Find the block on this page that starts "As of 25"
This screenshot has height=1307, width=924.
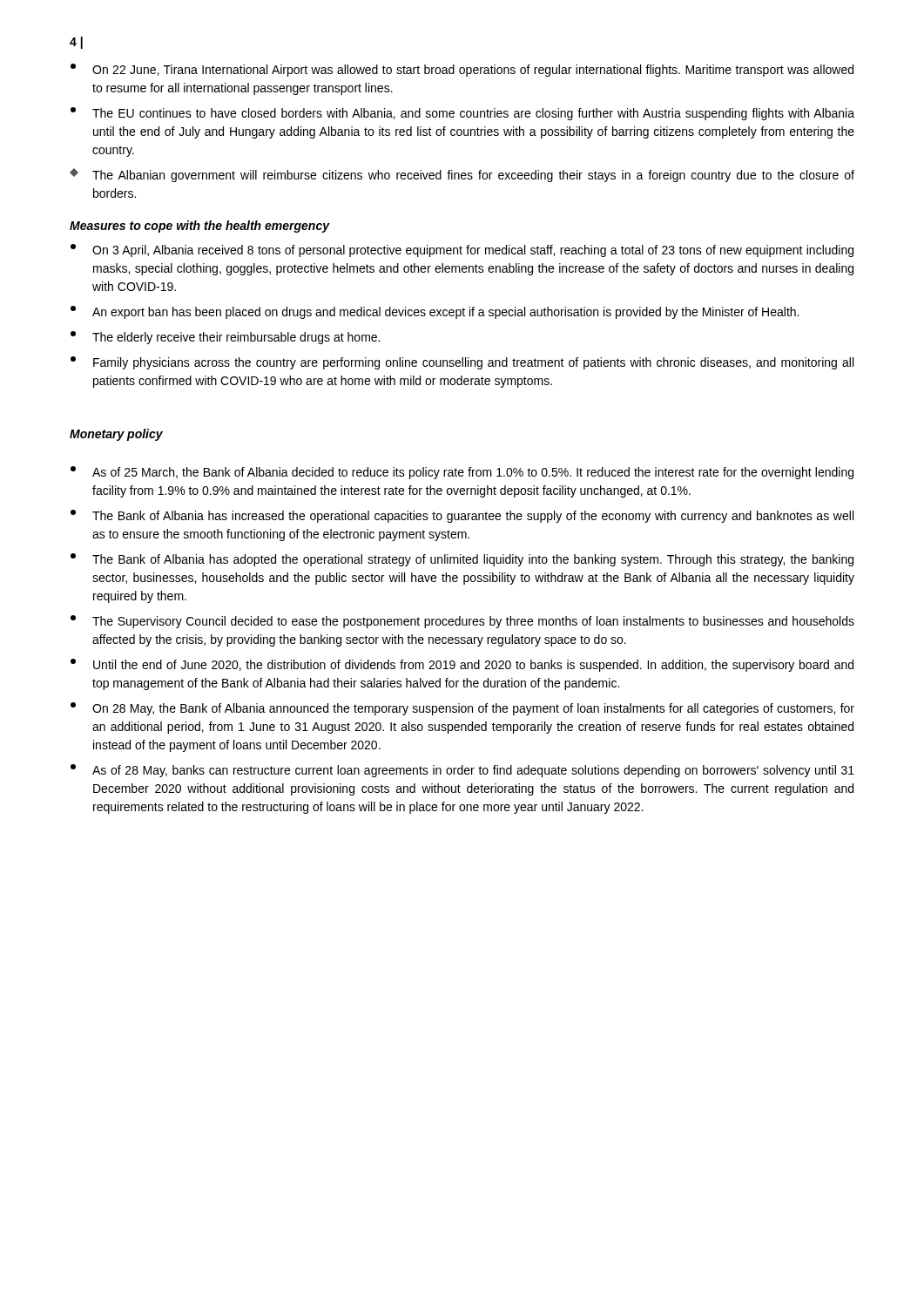[x=462, y=482]
